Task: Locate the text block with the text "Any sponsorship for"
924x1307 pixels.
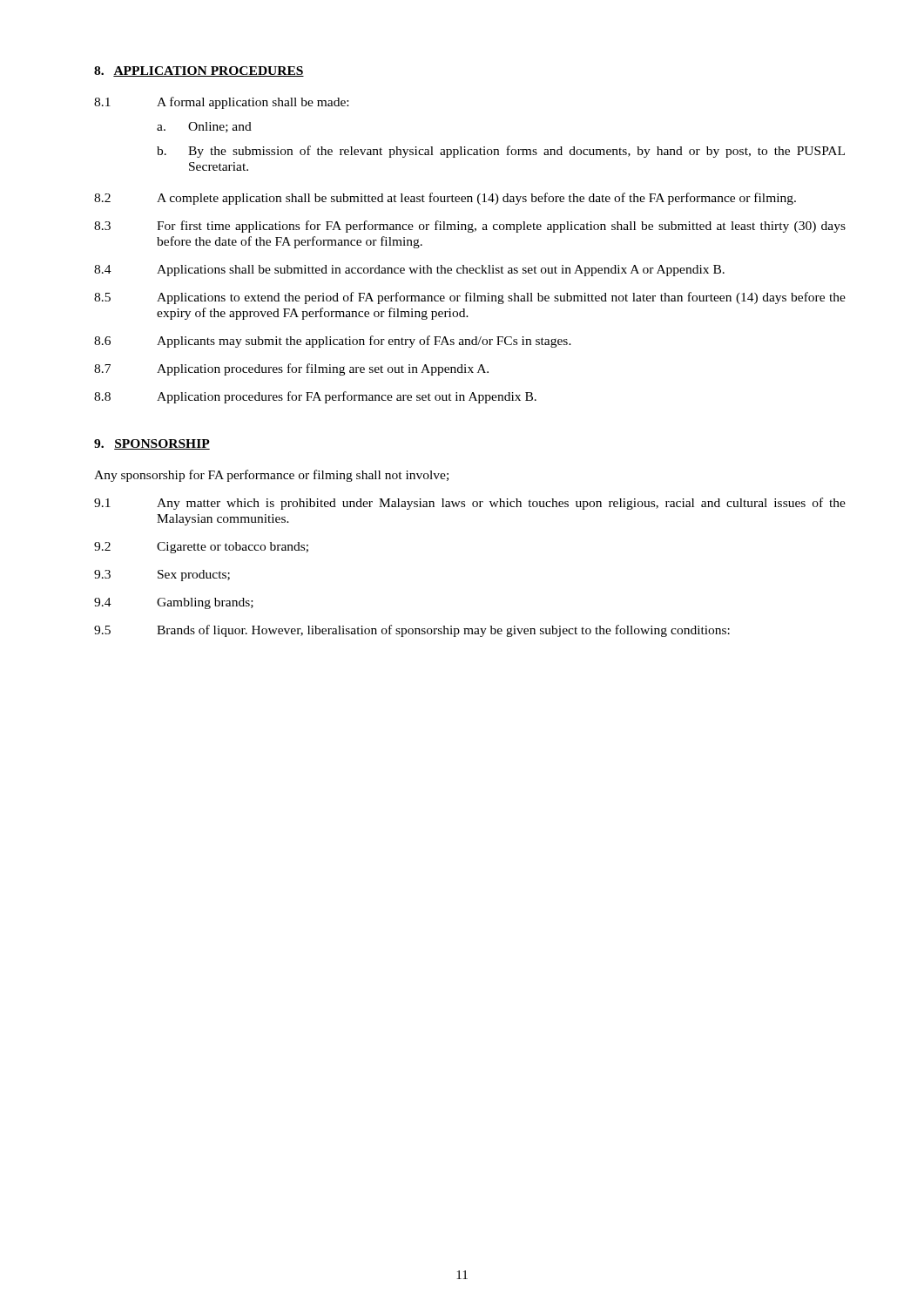Action: pyautogui.click(x=272, y=474)
